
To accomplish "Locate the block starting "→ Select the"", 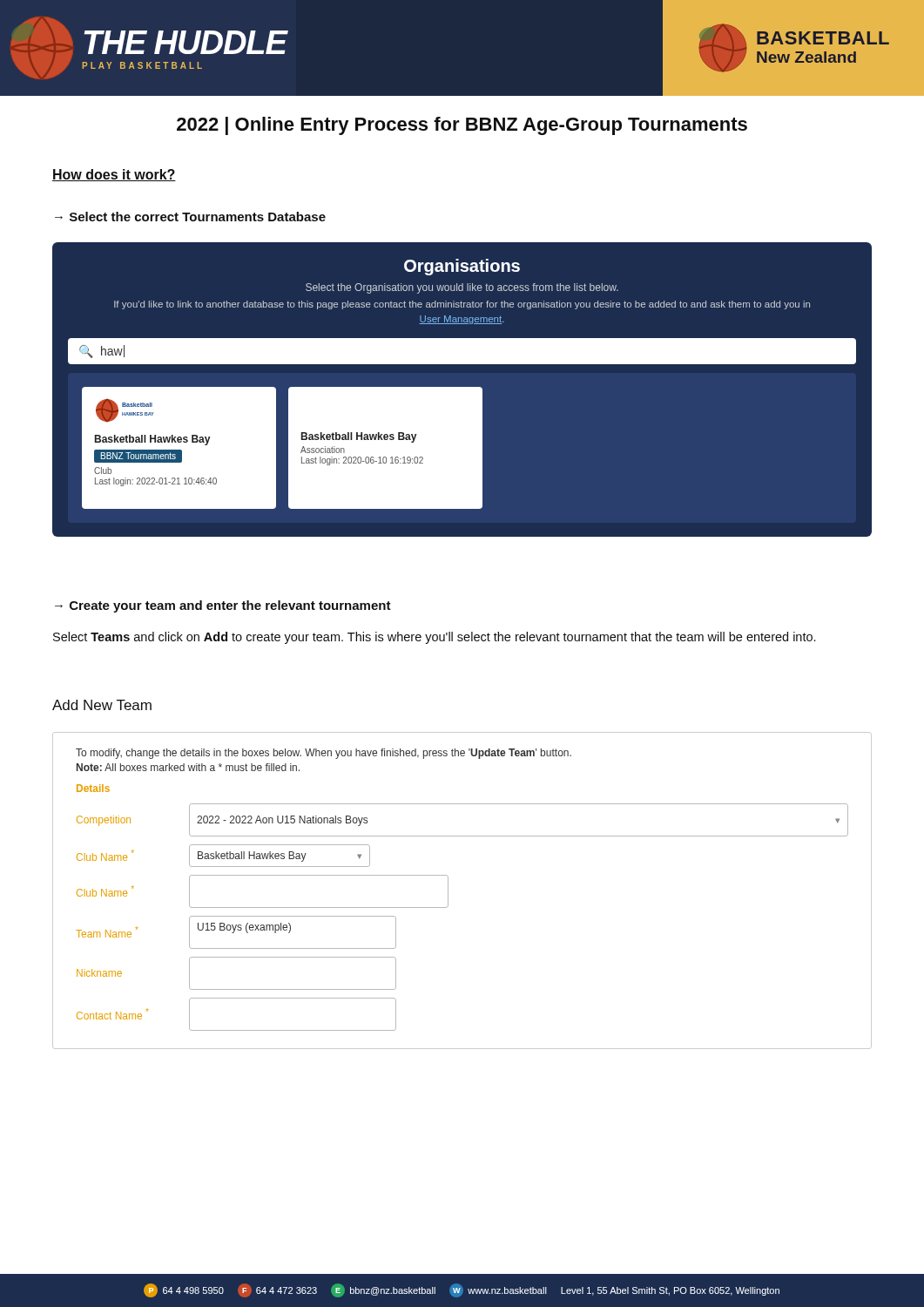I will pyautogui.click(x=189, y=217).
